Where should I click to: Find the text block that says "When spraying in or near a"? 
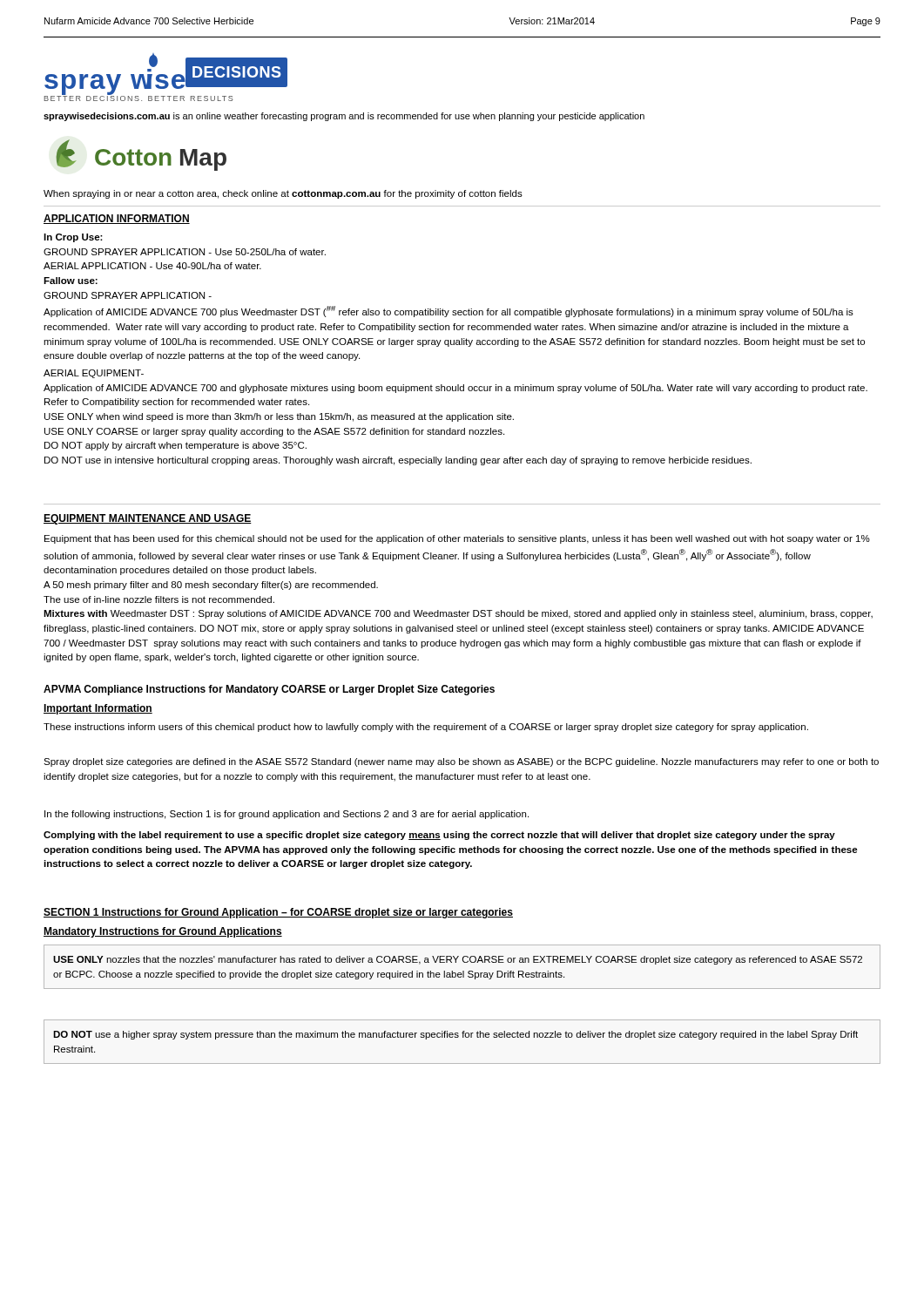click(283, 193)
